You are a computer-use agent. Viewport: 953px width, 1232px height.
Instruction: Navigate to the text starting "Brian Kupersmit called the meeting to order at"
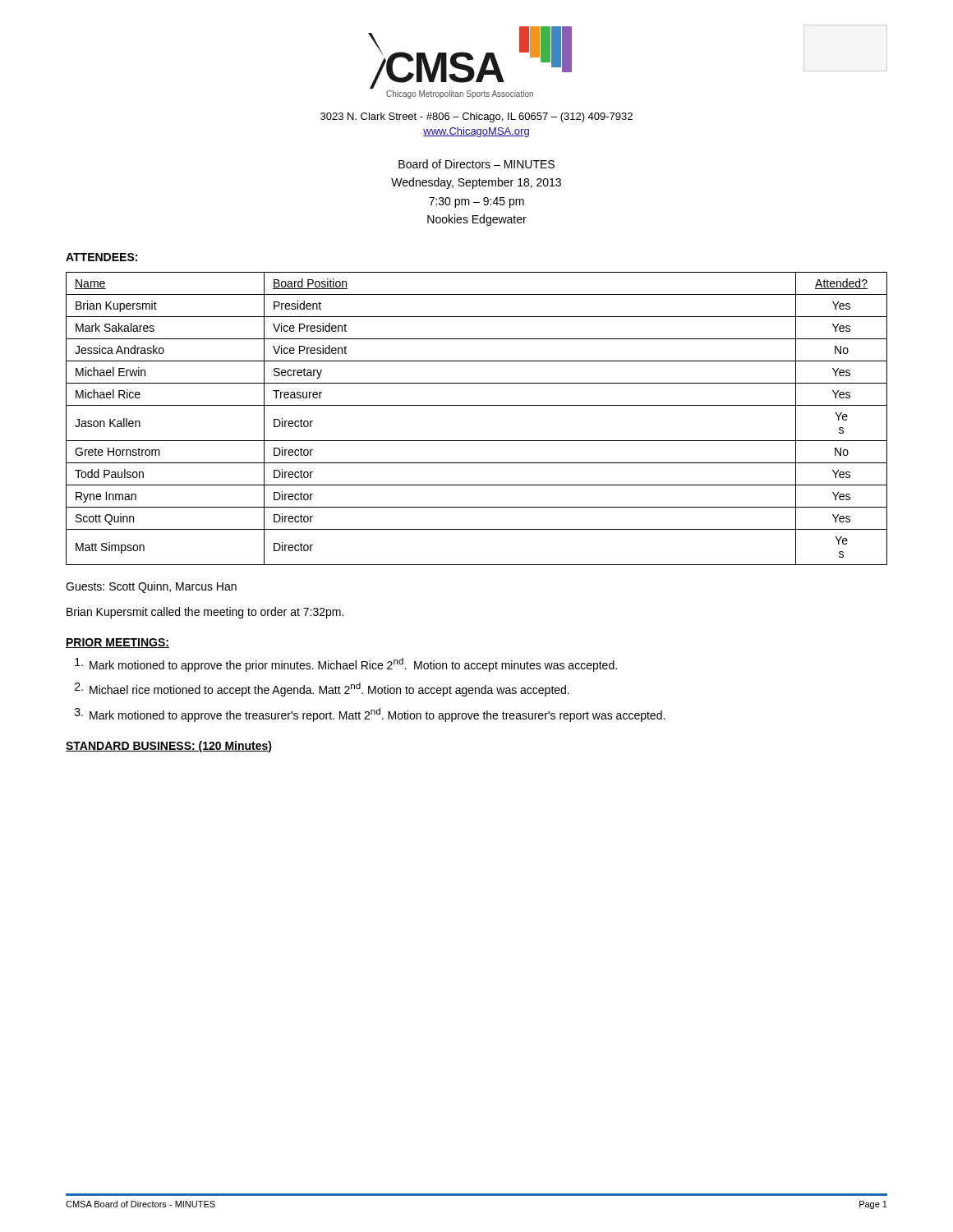point(205,612)
